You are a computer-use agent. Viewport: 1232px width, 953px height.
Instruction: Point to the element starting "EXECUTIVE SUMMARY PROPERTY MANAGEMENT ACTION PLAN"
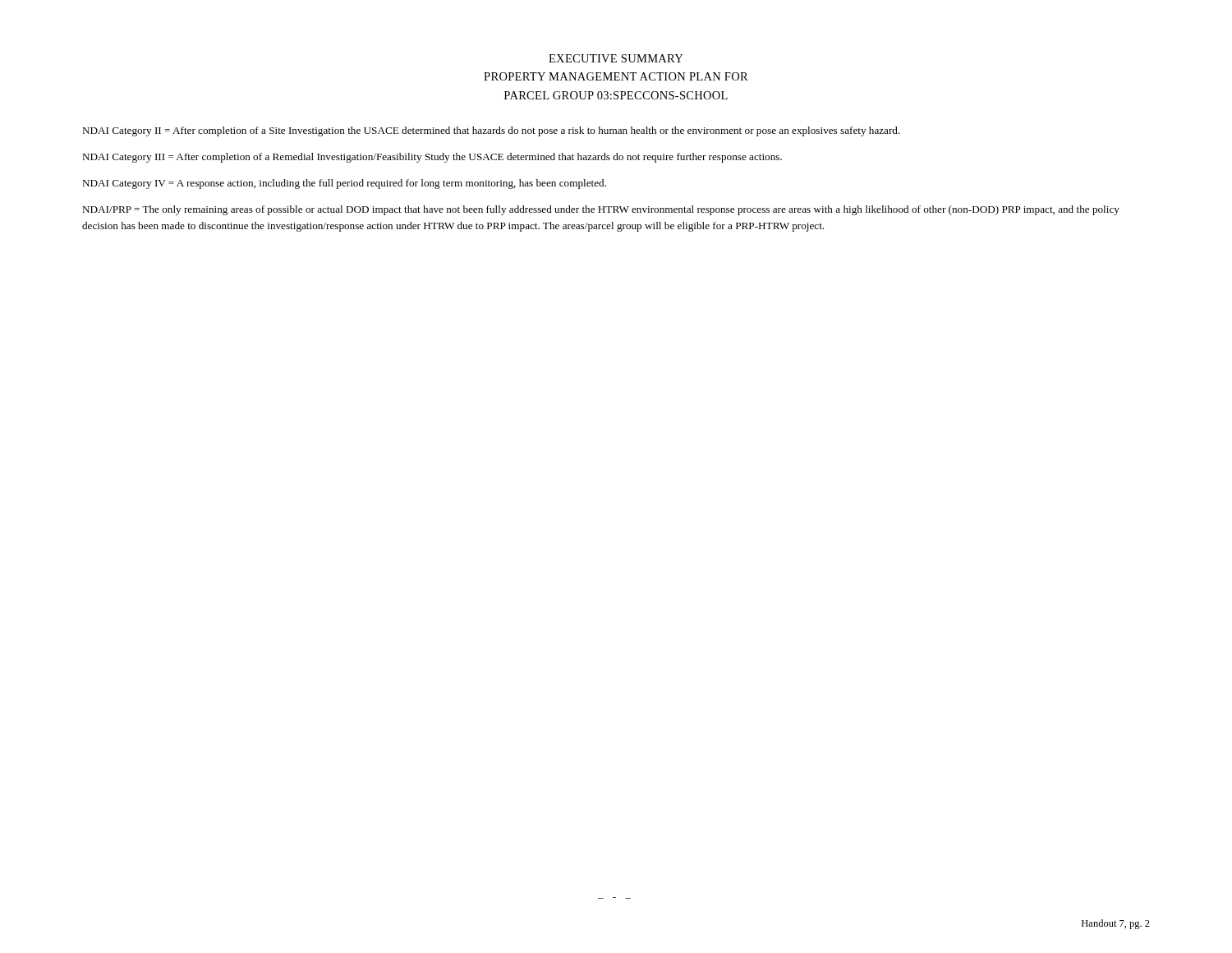616,77
